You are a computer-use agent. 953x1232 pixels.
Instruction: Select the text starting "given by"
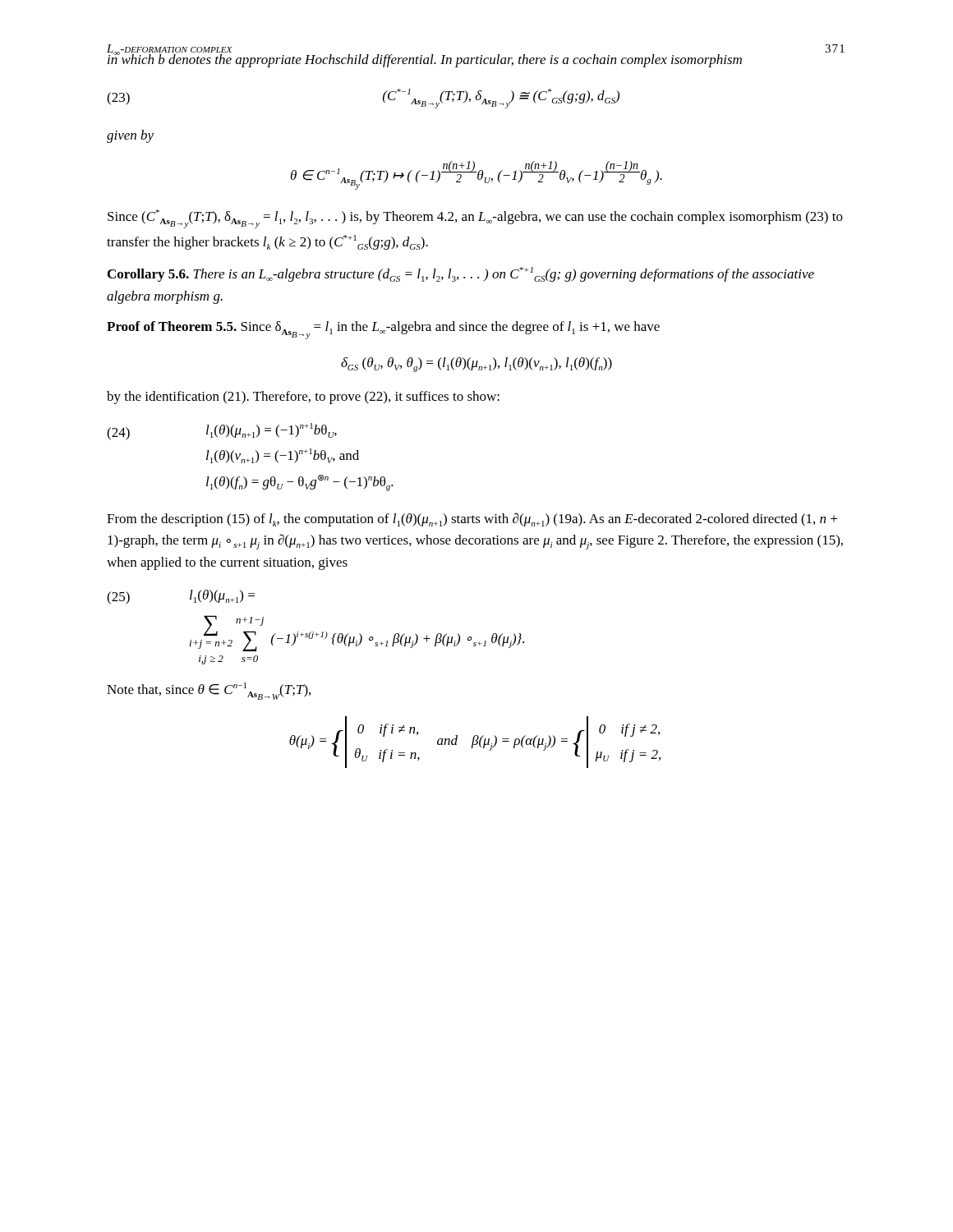130,136
